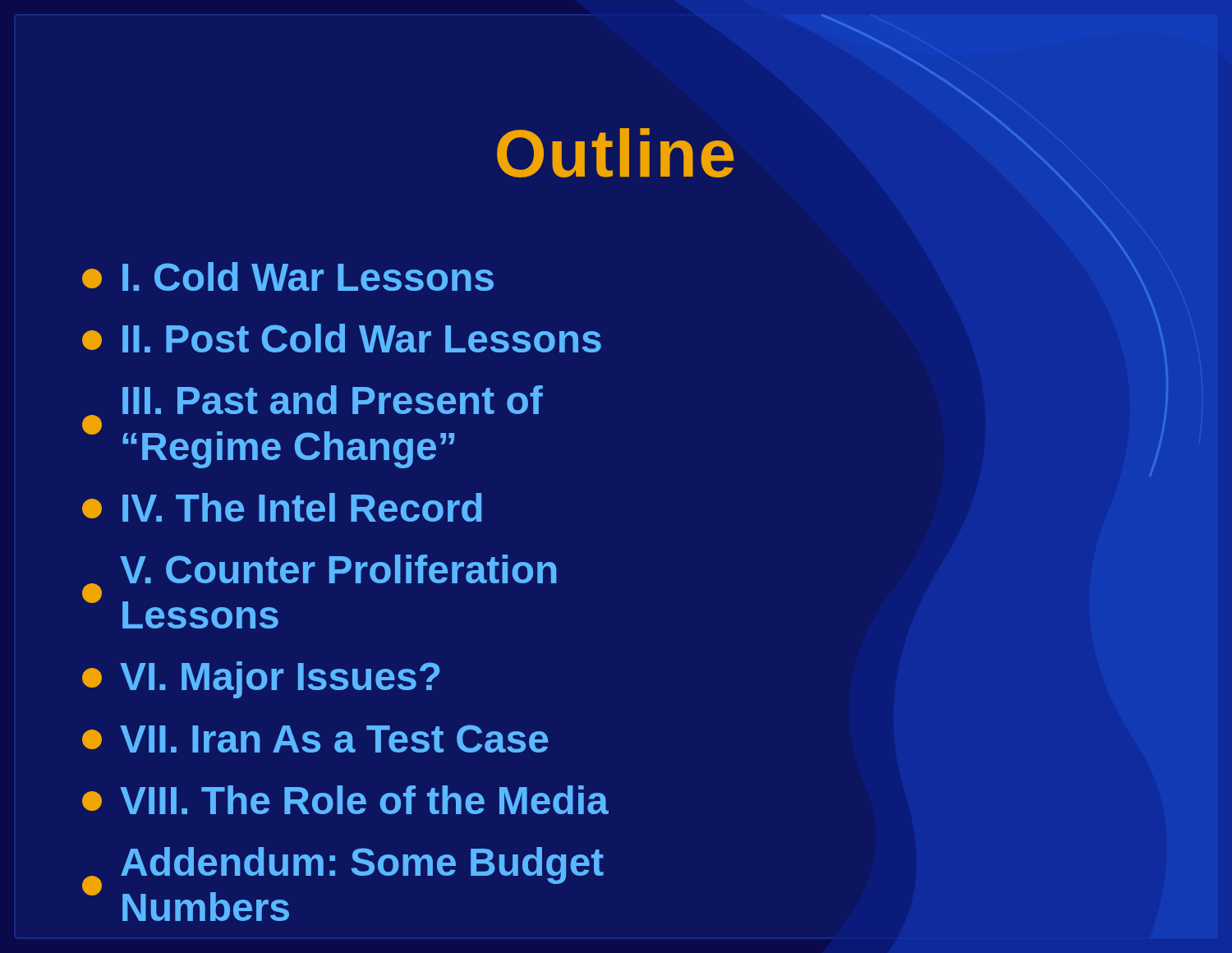The height and width of the screenshot is (953, 1232).
Task: Navigate to the region starting "VII. Iran As a Test"
Action: (316, 739)
